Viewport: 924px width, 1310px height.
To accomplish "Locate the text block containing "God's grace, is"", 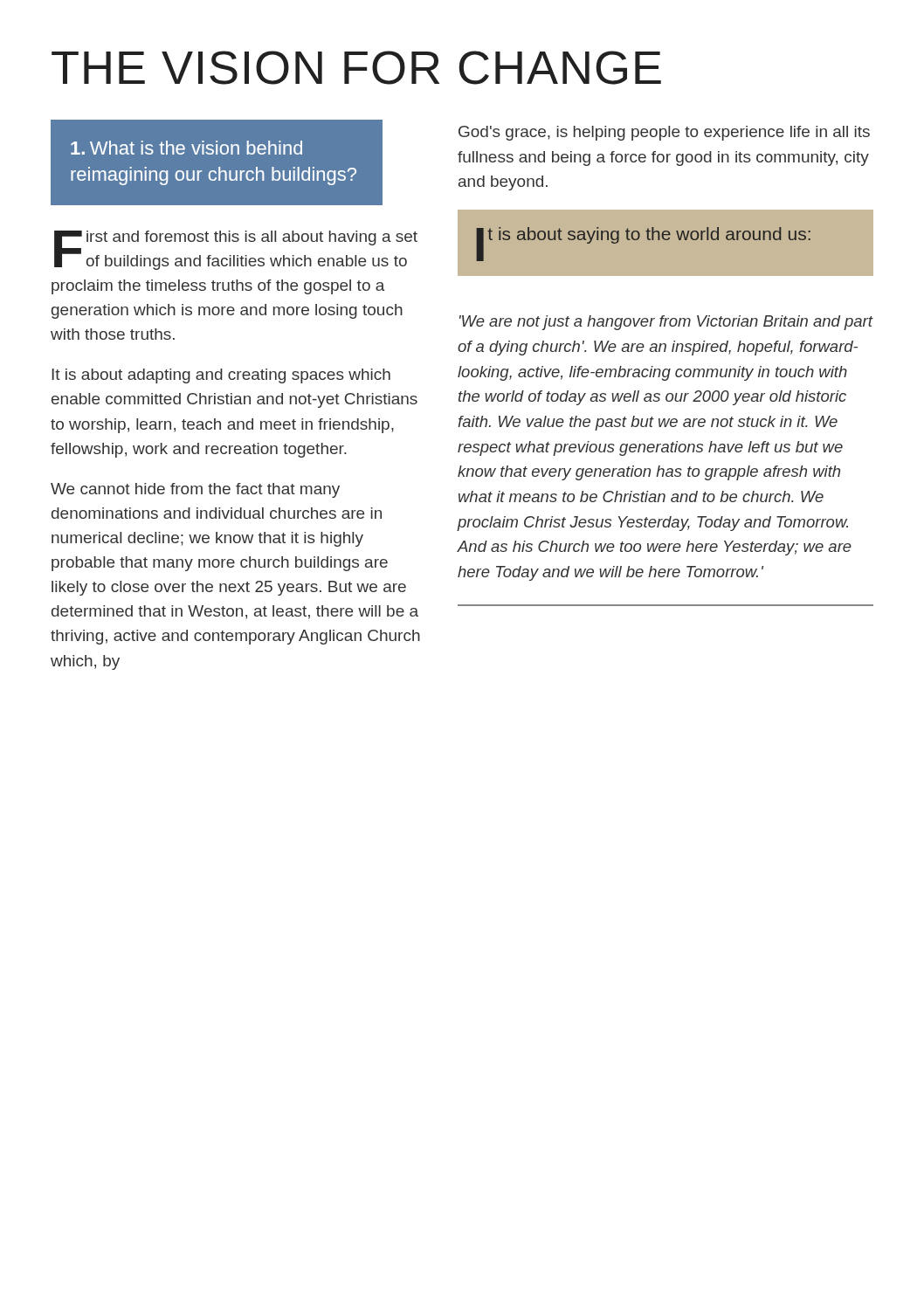I will (664, 156).
